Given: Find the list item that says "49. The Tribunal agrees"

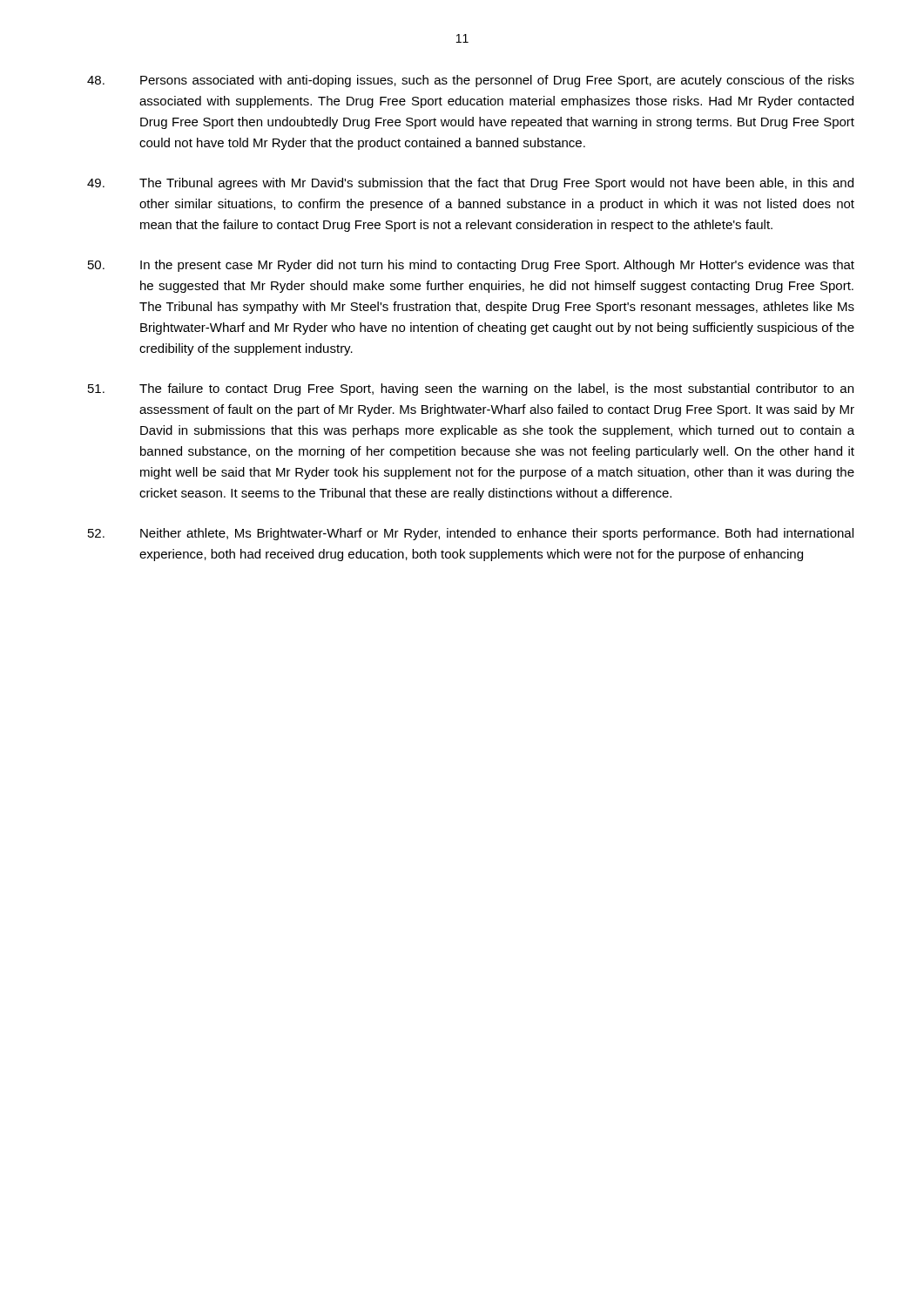Looking at the screenshot, I should click(471, 204).
